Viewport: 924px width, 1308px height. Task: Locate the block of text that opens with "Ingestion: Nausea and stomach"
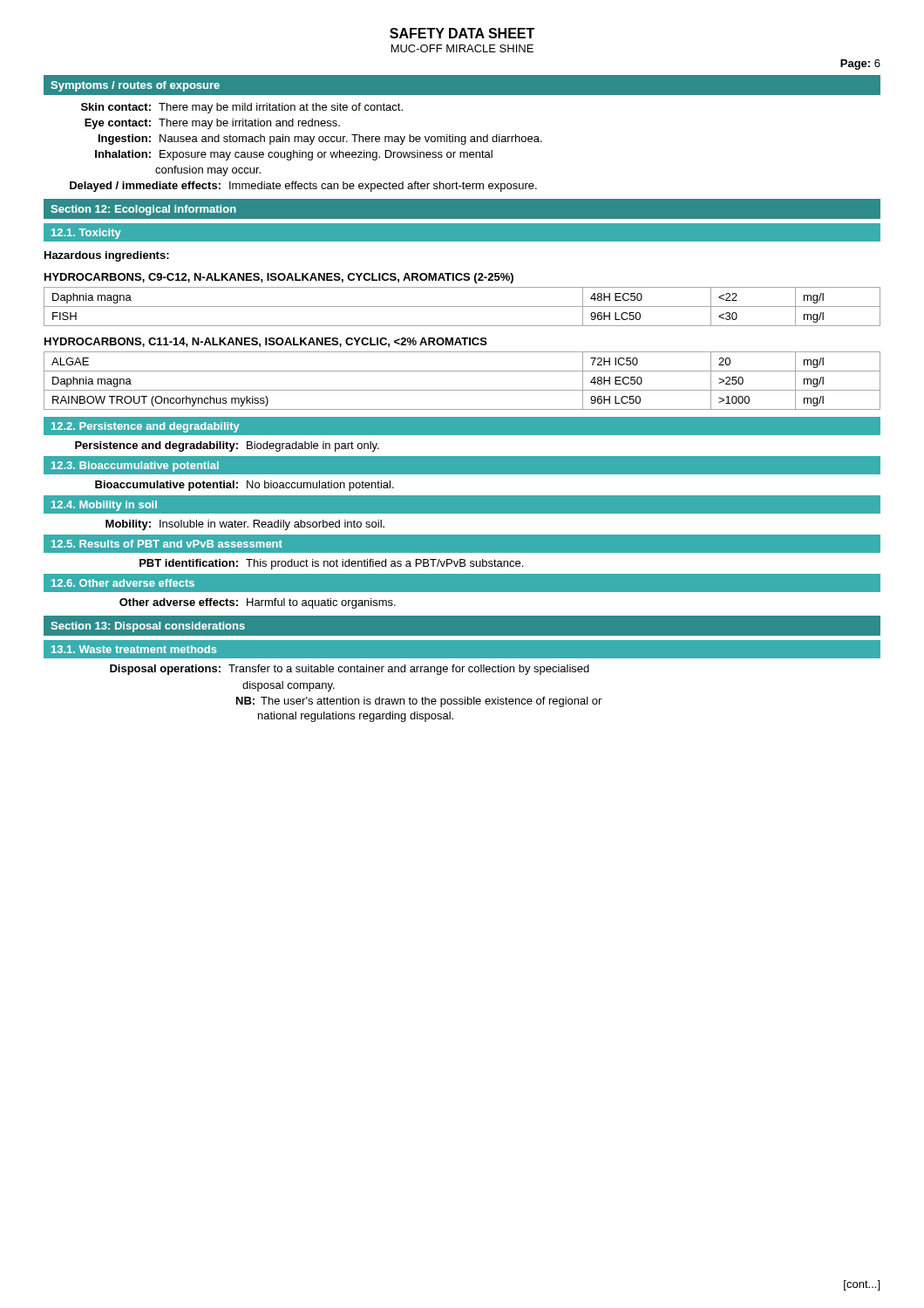462,138
